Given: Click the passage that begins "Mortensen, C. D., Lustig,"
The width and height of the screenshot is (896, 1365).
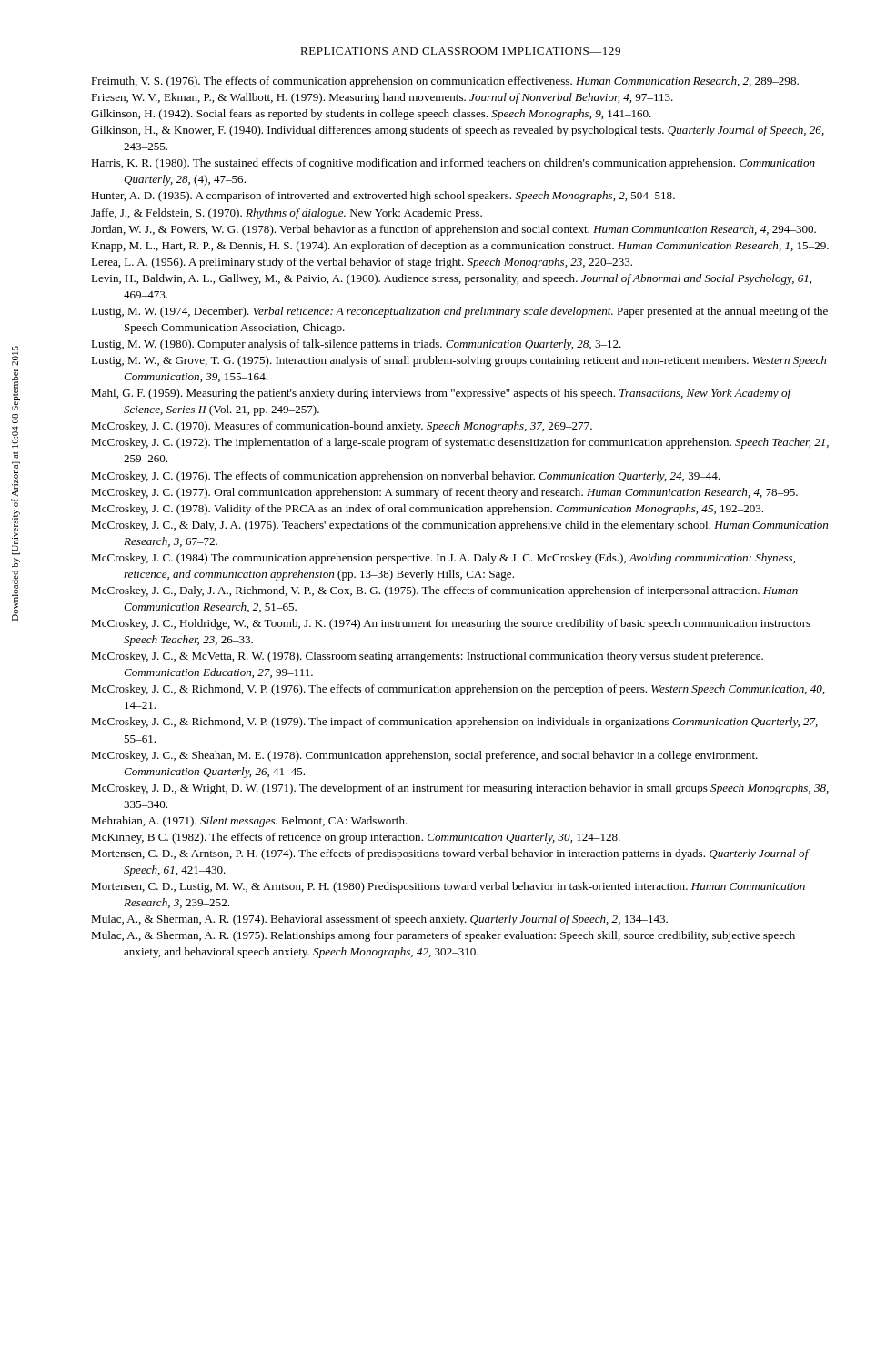Looking at the screenshot, I should (x=448, y=894).
